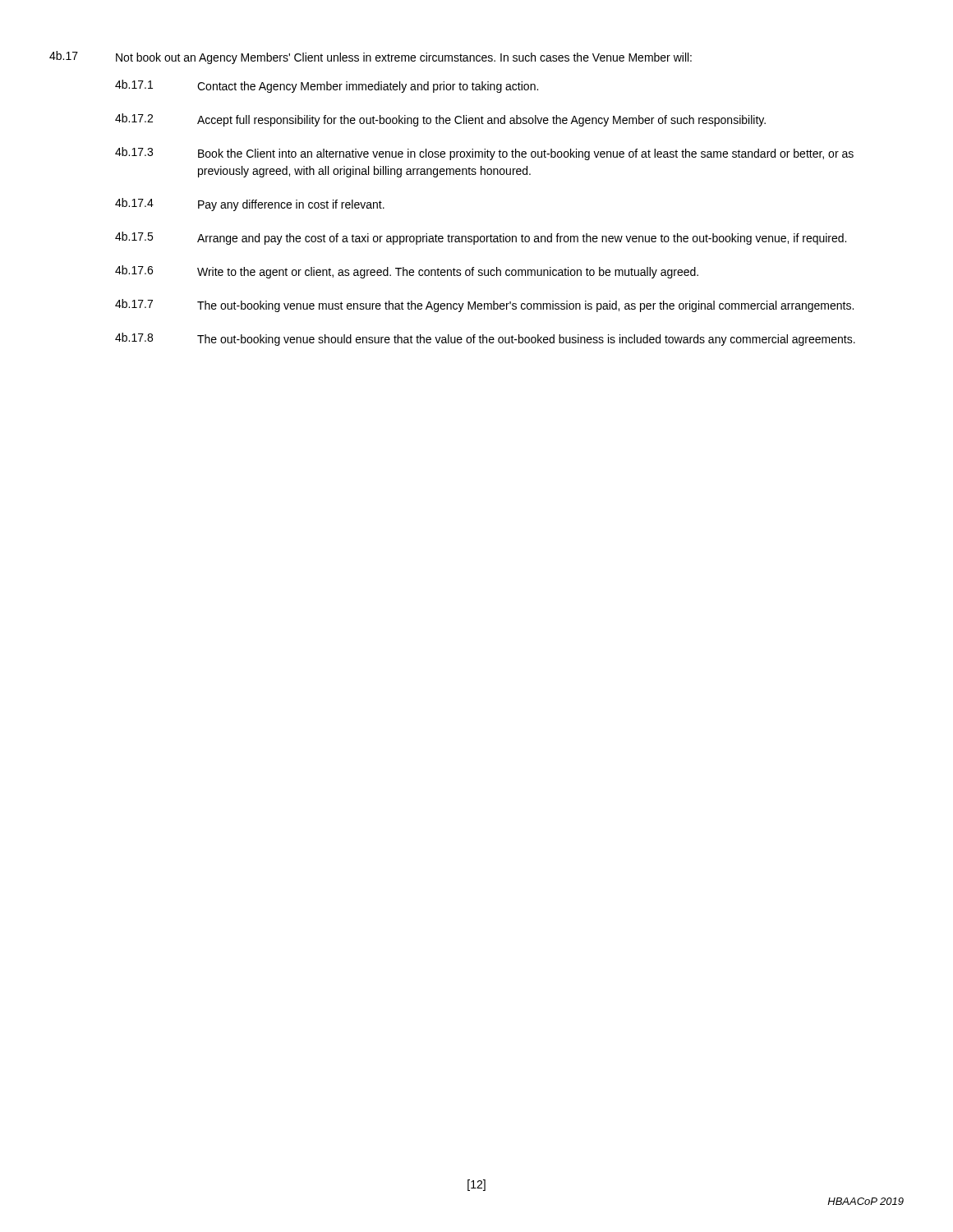Screen dimensions: 1232x953
Task: Click on the list item that reads "4b.17.1 Contact the Agency Member"
Action: pyautogui.click(x=509, y=87)
